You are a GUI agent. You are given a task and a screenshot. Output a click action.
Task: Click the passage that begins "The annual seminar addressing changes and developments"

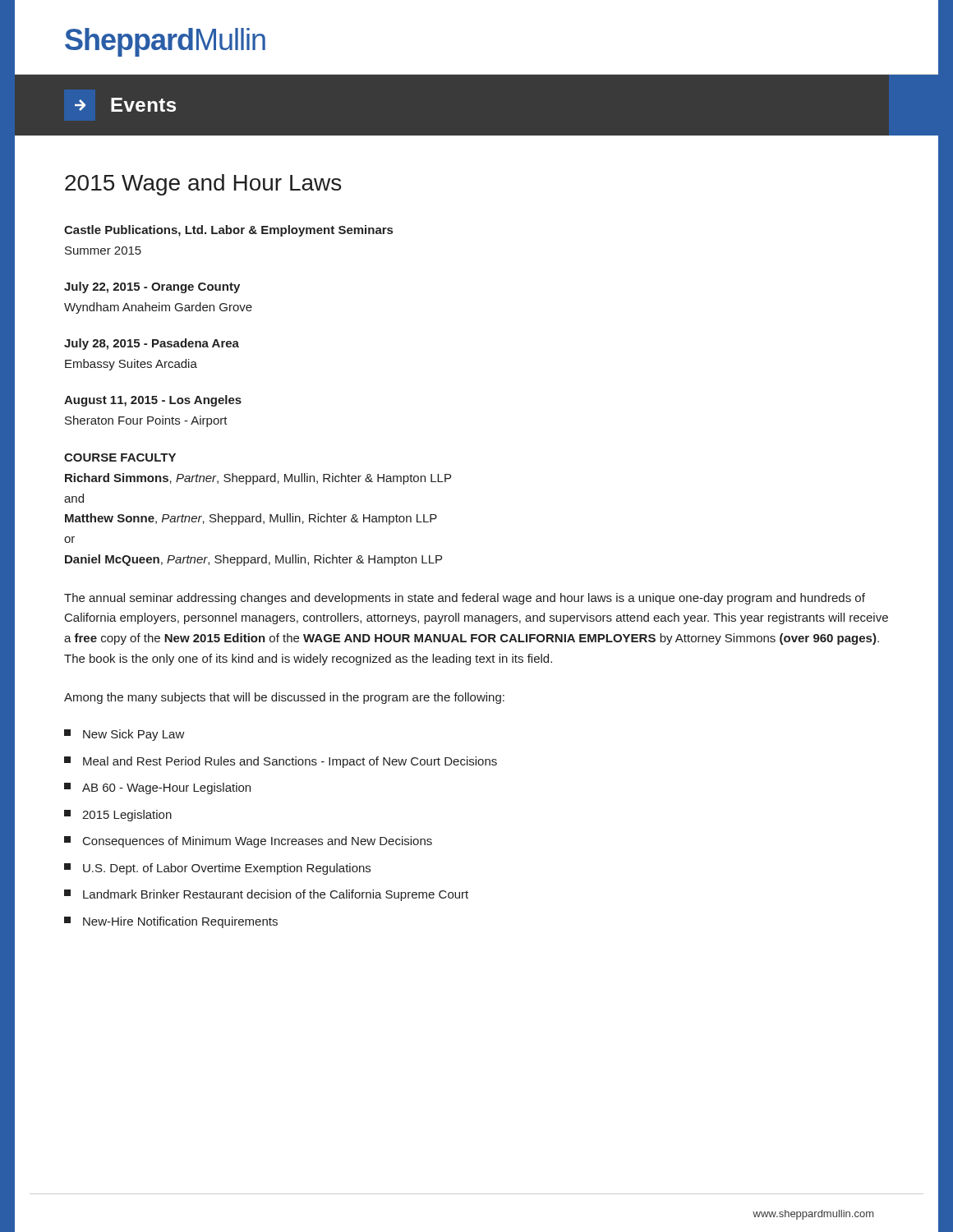[476, 628]
